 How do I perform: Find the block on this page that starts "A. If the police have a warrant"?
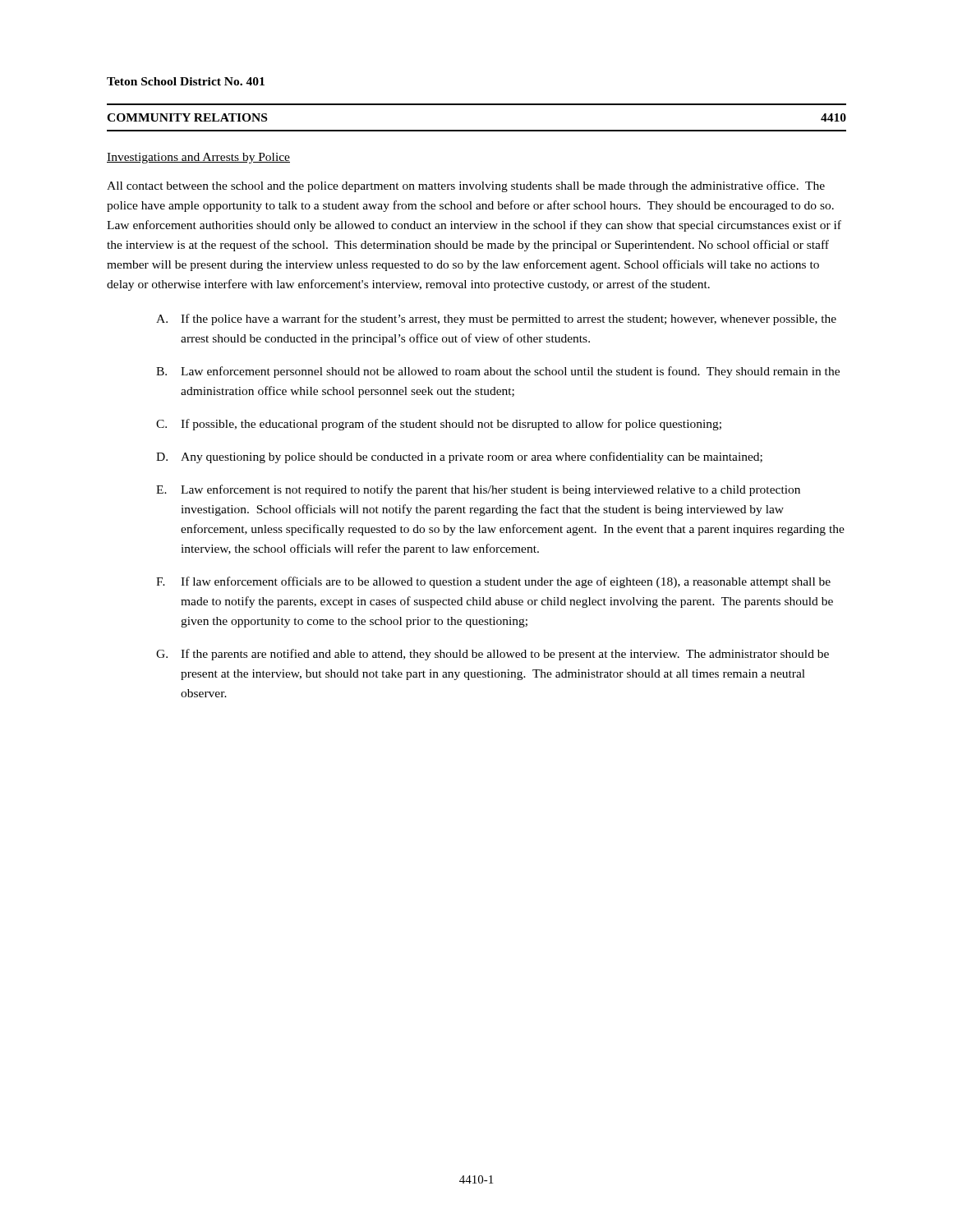click(501, 329)
